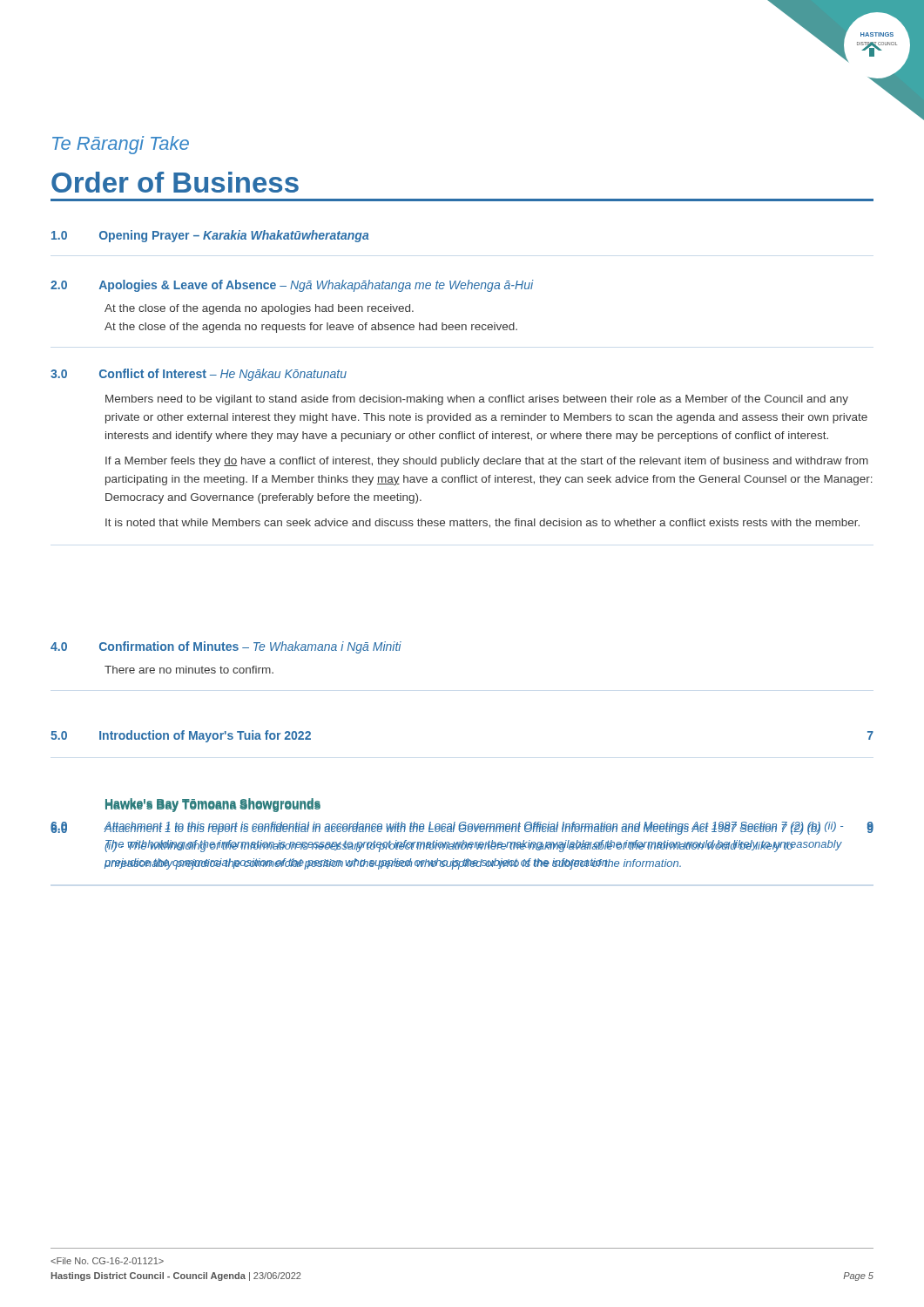Locate the text "Hawke's Bay Tōmoana Showgrounds"

(x=213, y=805)
